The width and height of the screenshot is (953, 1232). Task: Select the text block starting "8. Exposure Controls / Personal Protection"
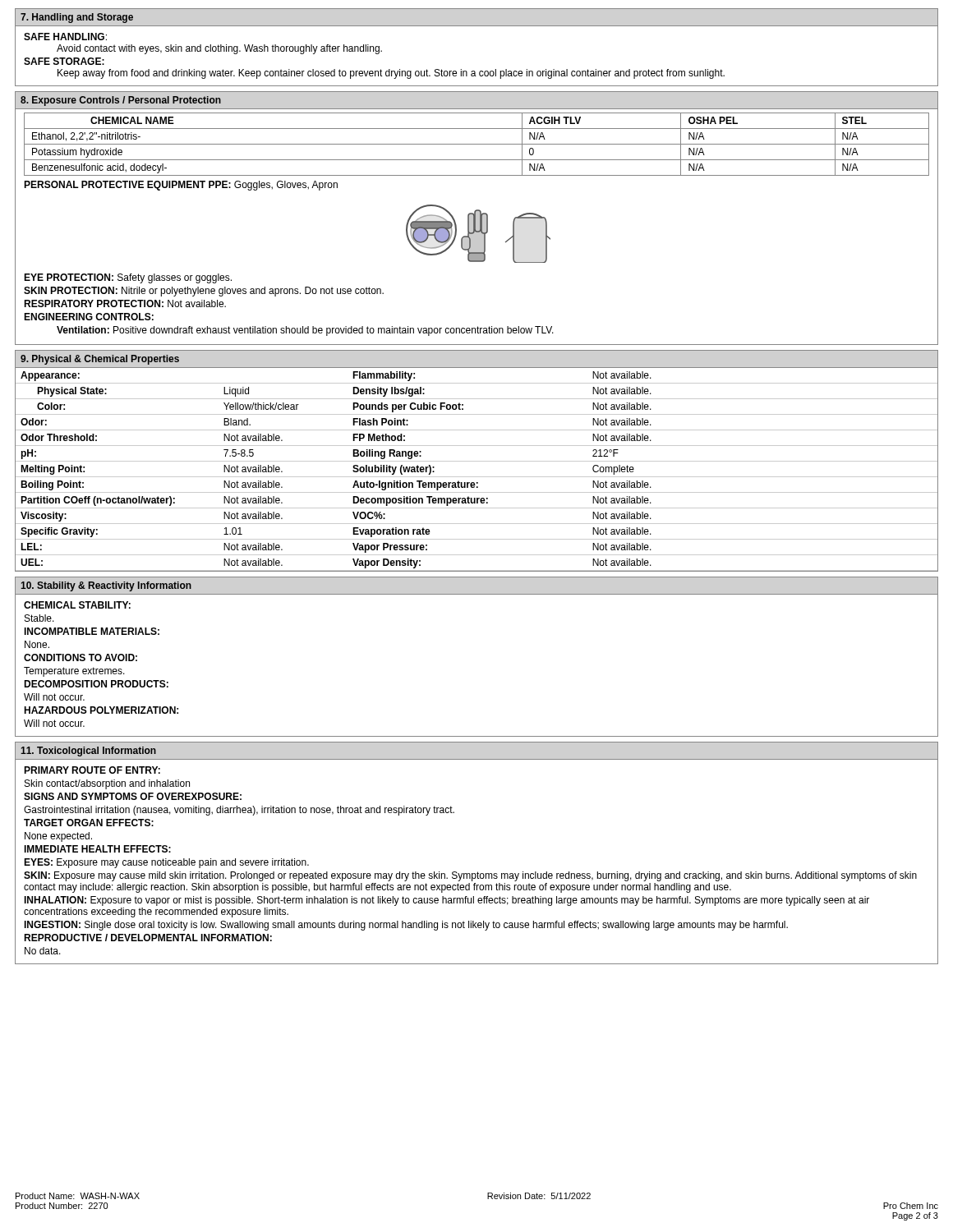(x=121, y=100)
